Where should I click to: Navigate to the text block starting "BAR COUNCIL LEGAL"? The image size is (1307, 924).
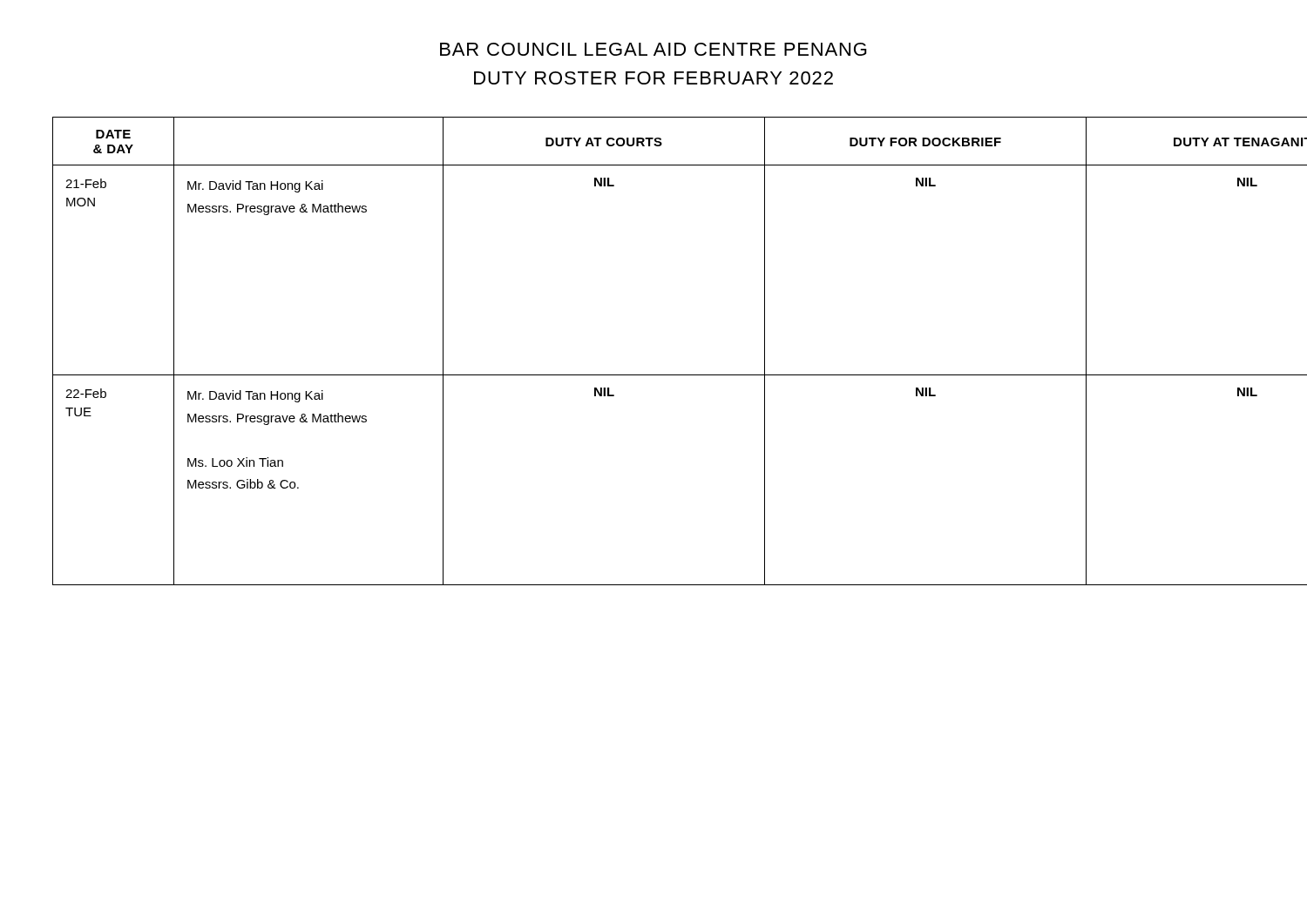[654, 64]
